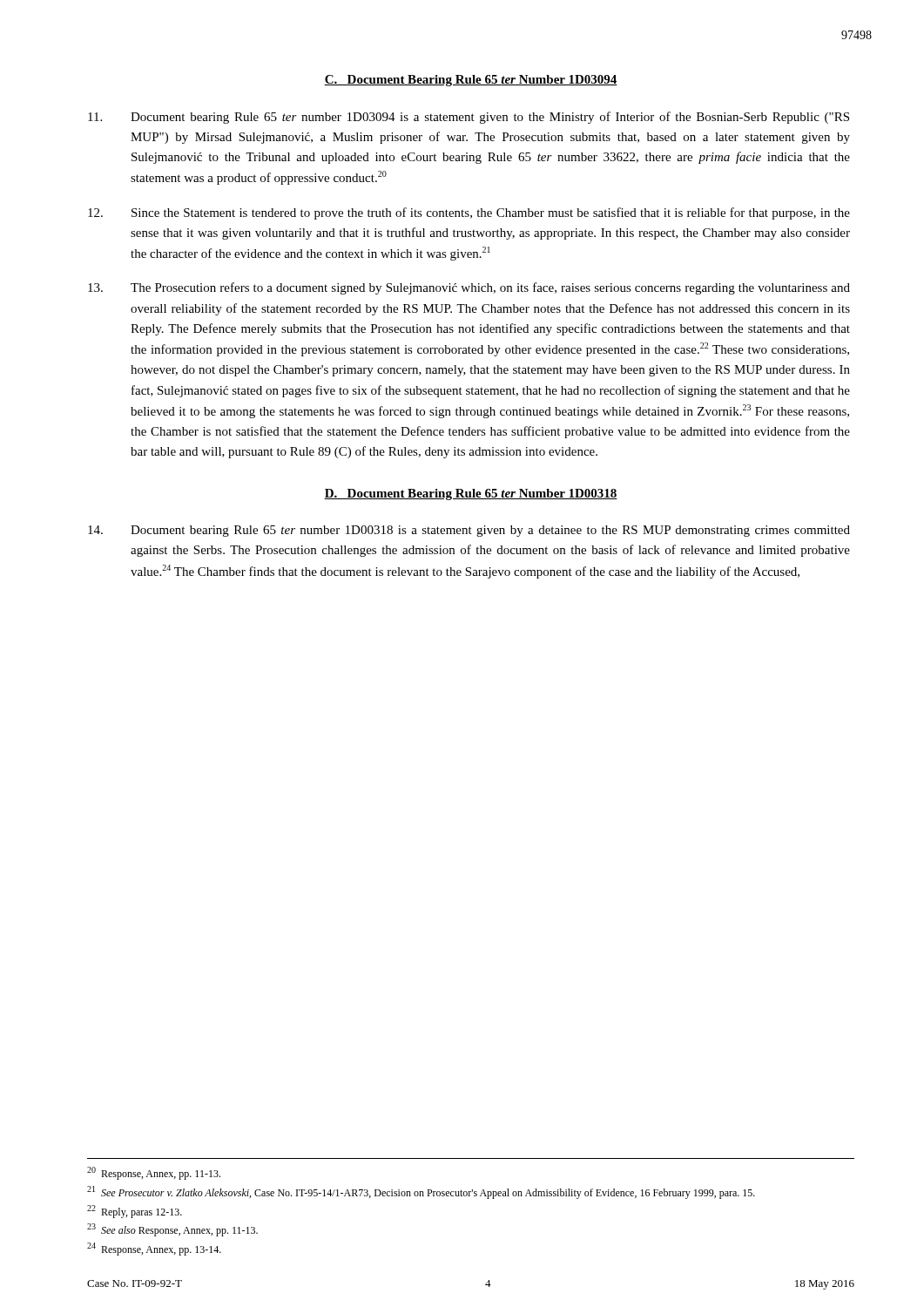Viewport: 924px width, 1307px height.
Task: Navigate to the text starting "22 Reply, paras 12-13."
Action: tap(135, 1210)
